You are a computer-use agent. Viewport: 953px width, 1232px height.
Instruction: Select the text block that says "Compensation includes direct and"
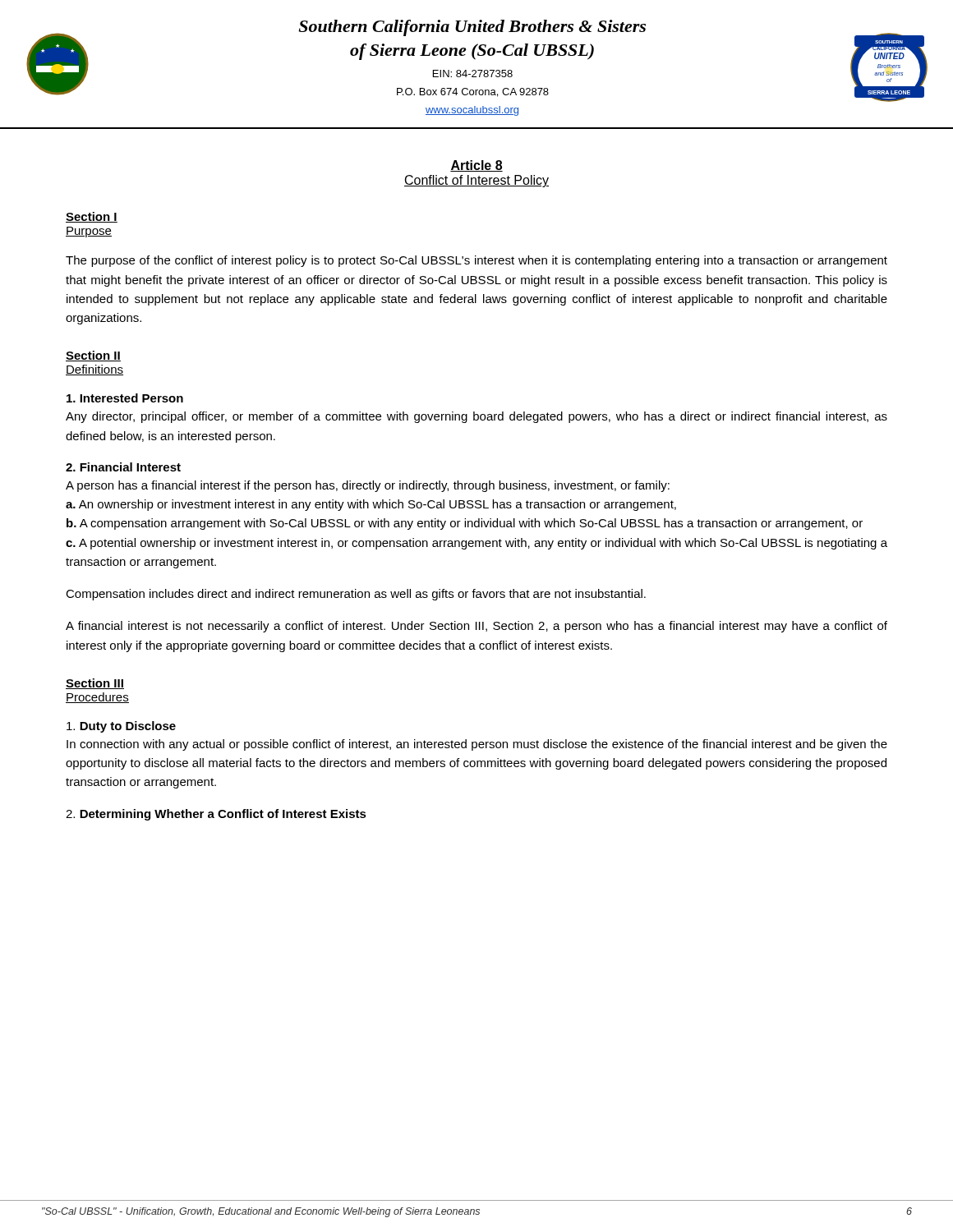356,594
